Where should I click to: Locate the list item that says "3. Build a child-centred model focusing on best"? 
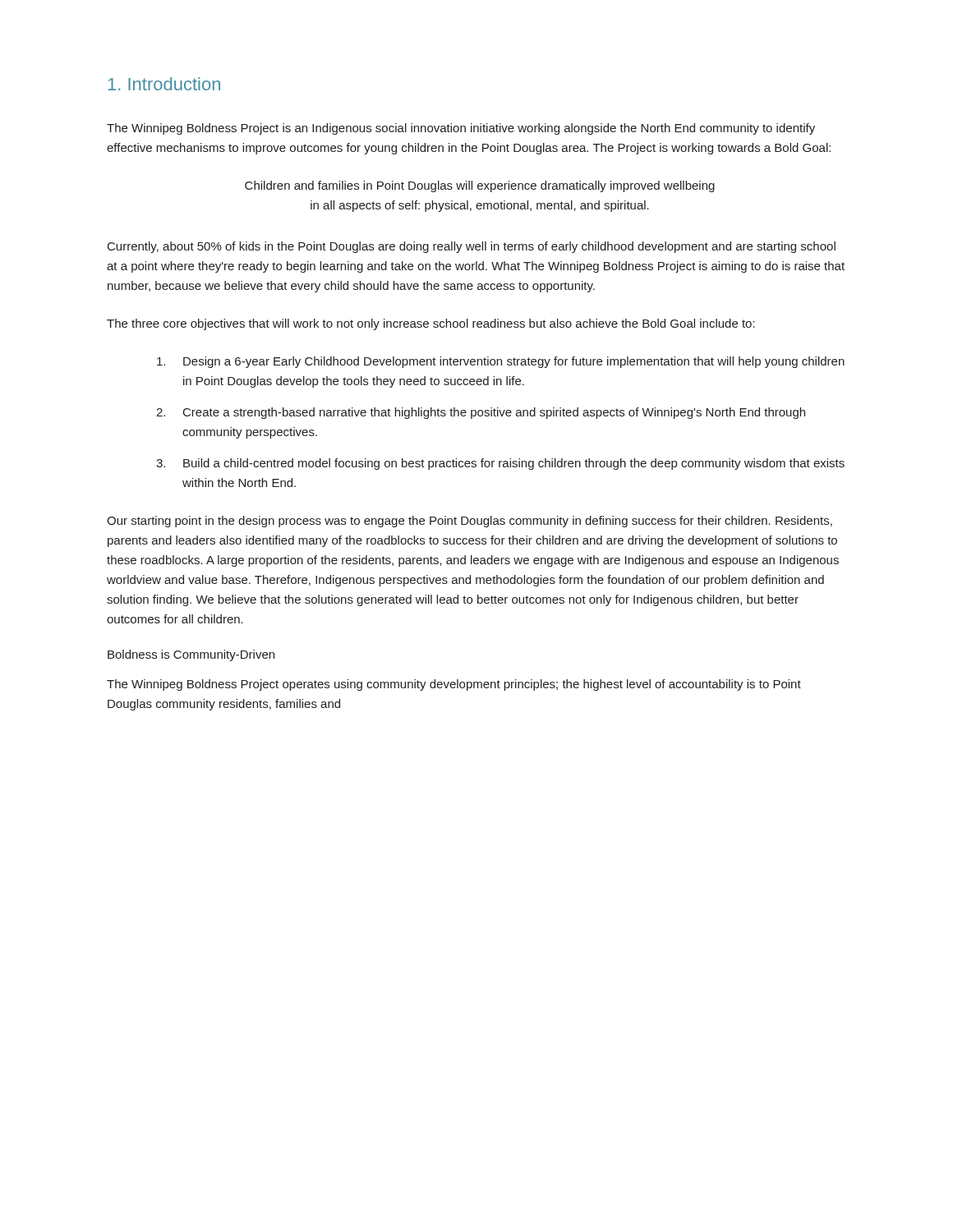pos(501,473)
